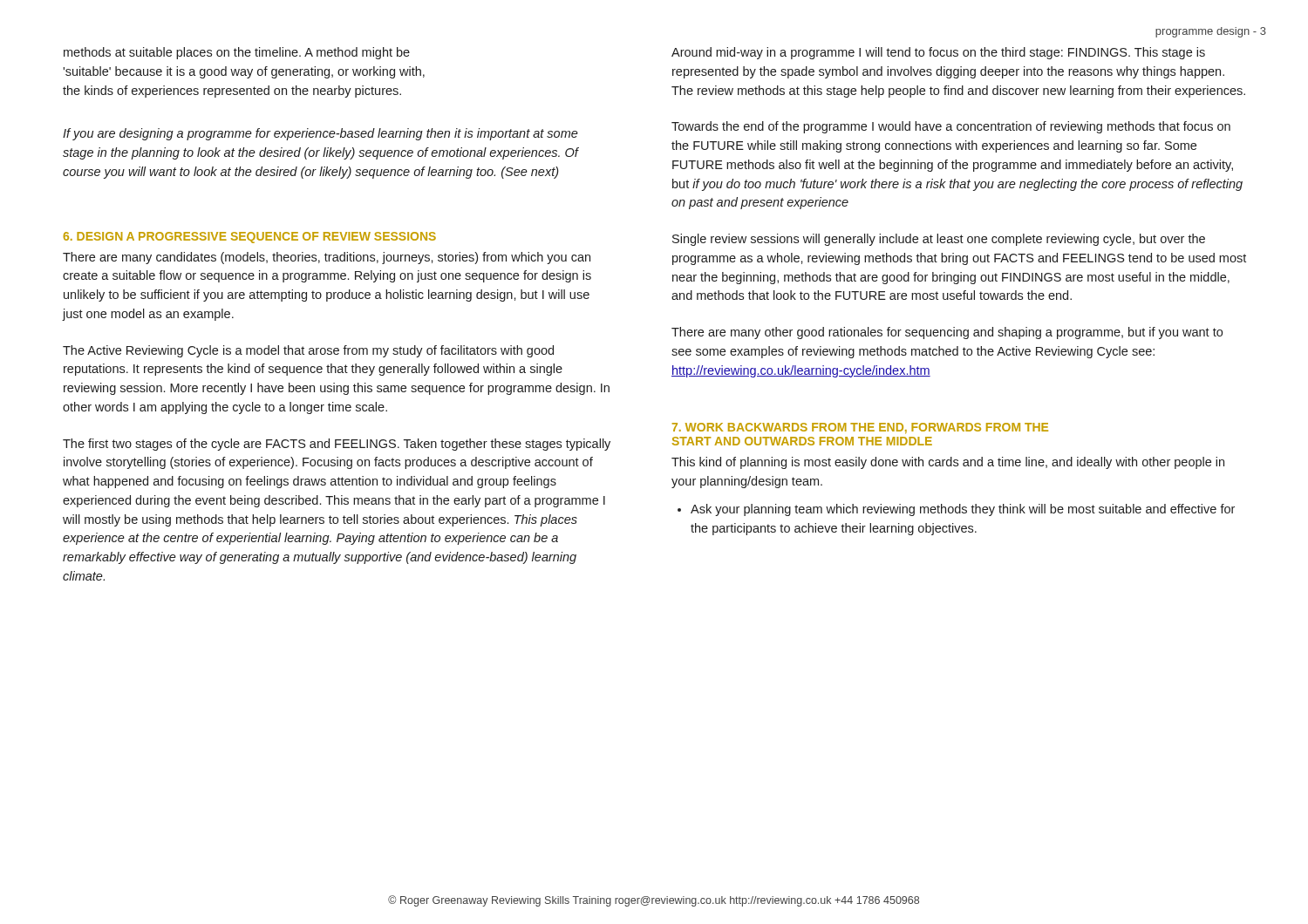The image size is (1308, 924).
Task: Find the block starting "This kind of planning is"
Action: coord(959,472)
